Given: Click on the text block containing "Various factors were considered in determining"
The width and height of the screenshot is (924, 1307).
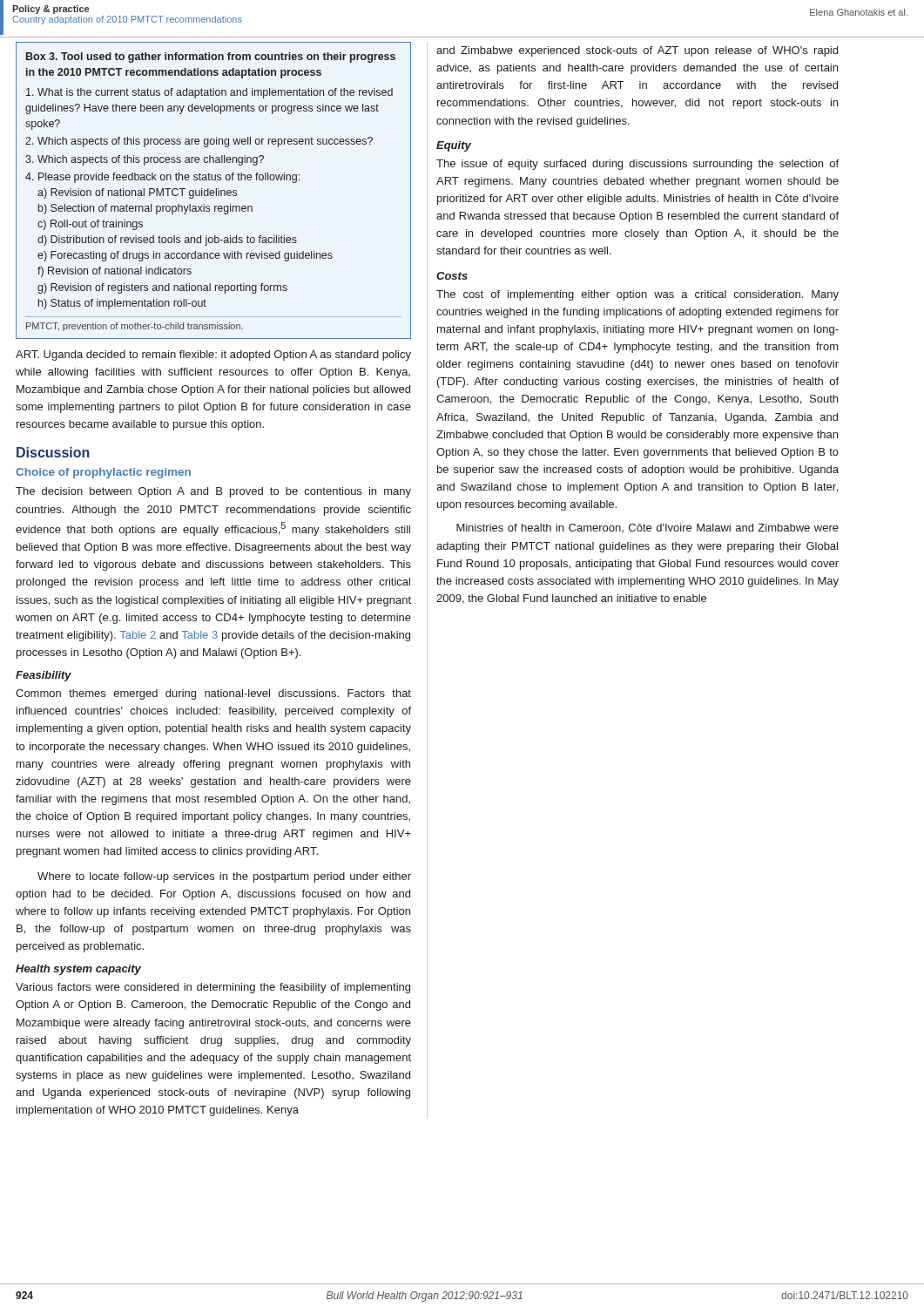Looking at the screenshot, I should pyautogui.click(x=213, y=1048).
